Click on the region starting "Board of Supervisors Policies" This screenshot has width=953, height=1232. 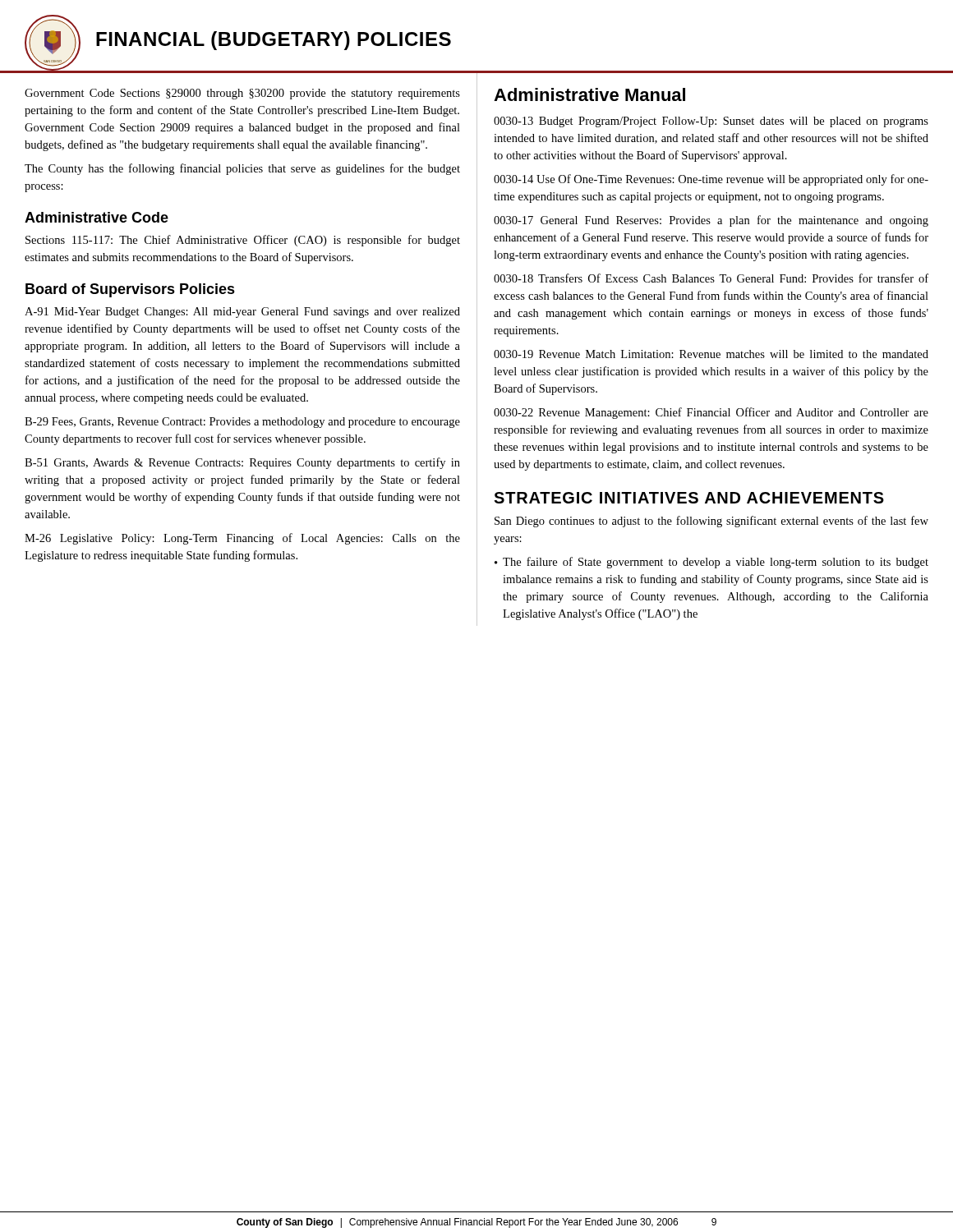(130, 289)
